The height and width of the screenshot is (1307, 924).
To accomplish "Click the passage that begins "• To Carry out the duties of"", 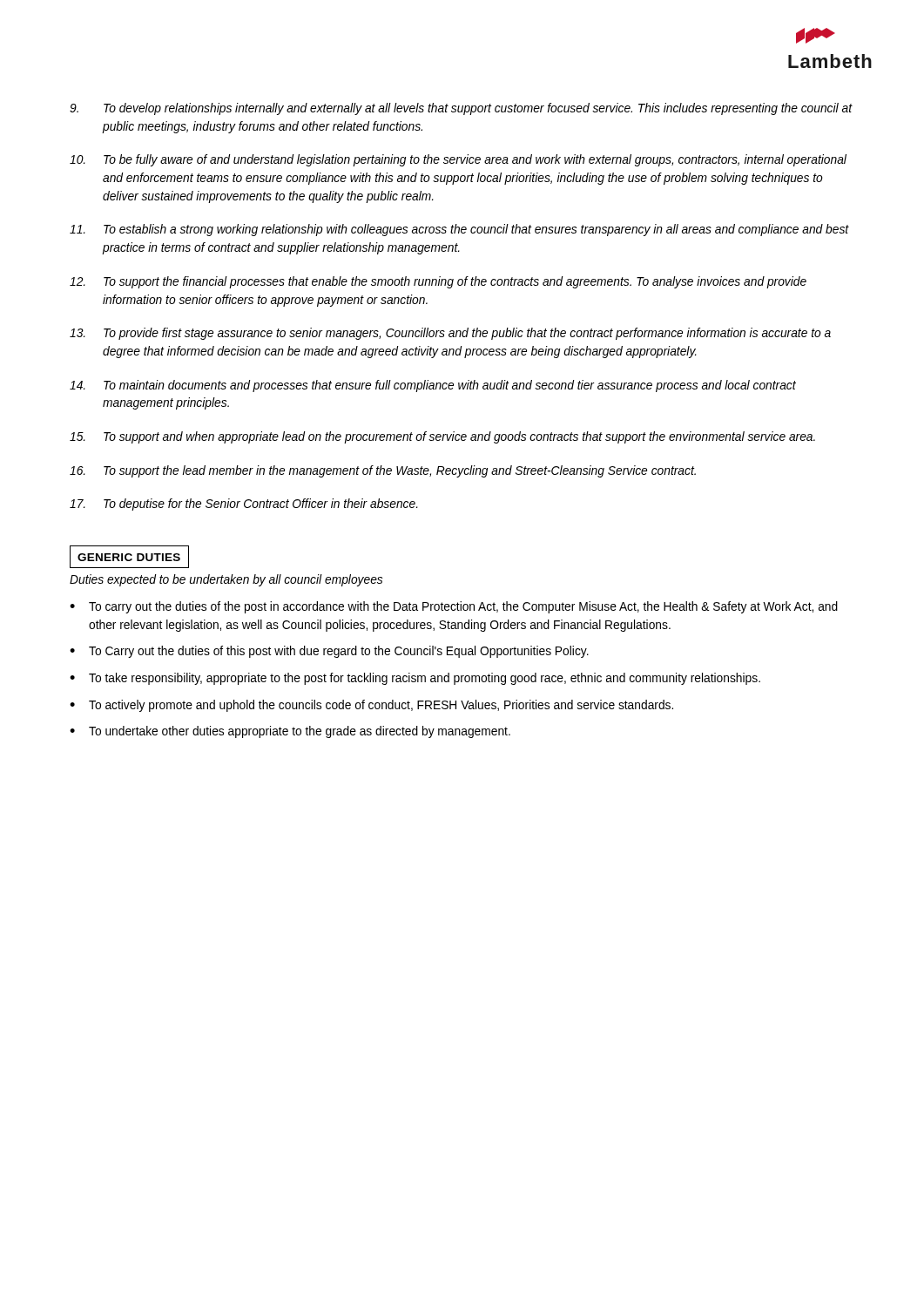I will coord(462,652).
